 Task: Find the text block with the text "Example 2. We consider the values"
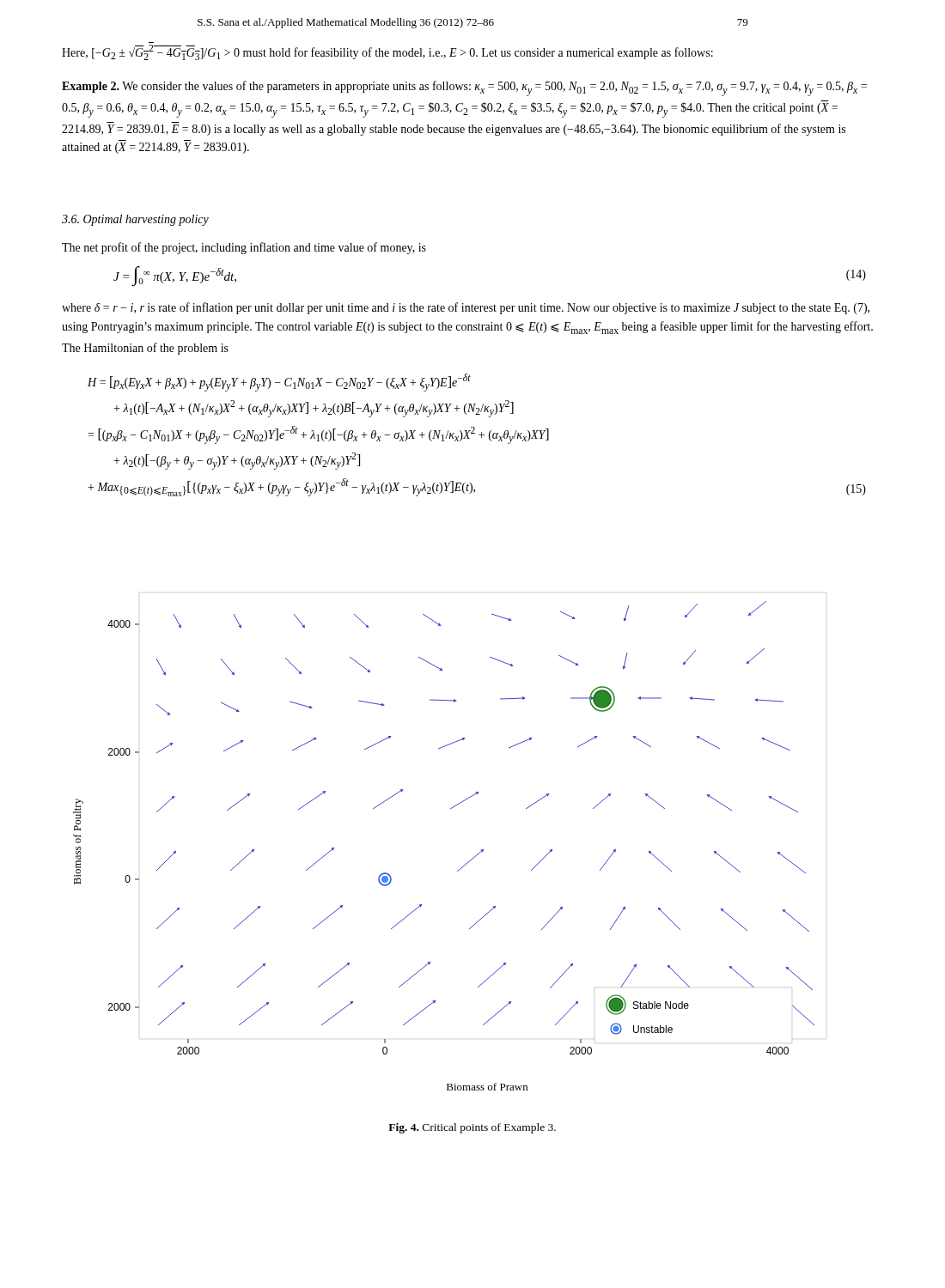465,117
